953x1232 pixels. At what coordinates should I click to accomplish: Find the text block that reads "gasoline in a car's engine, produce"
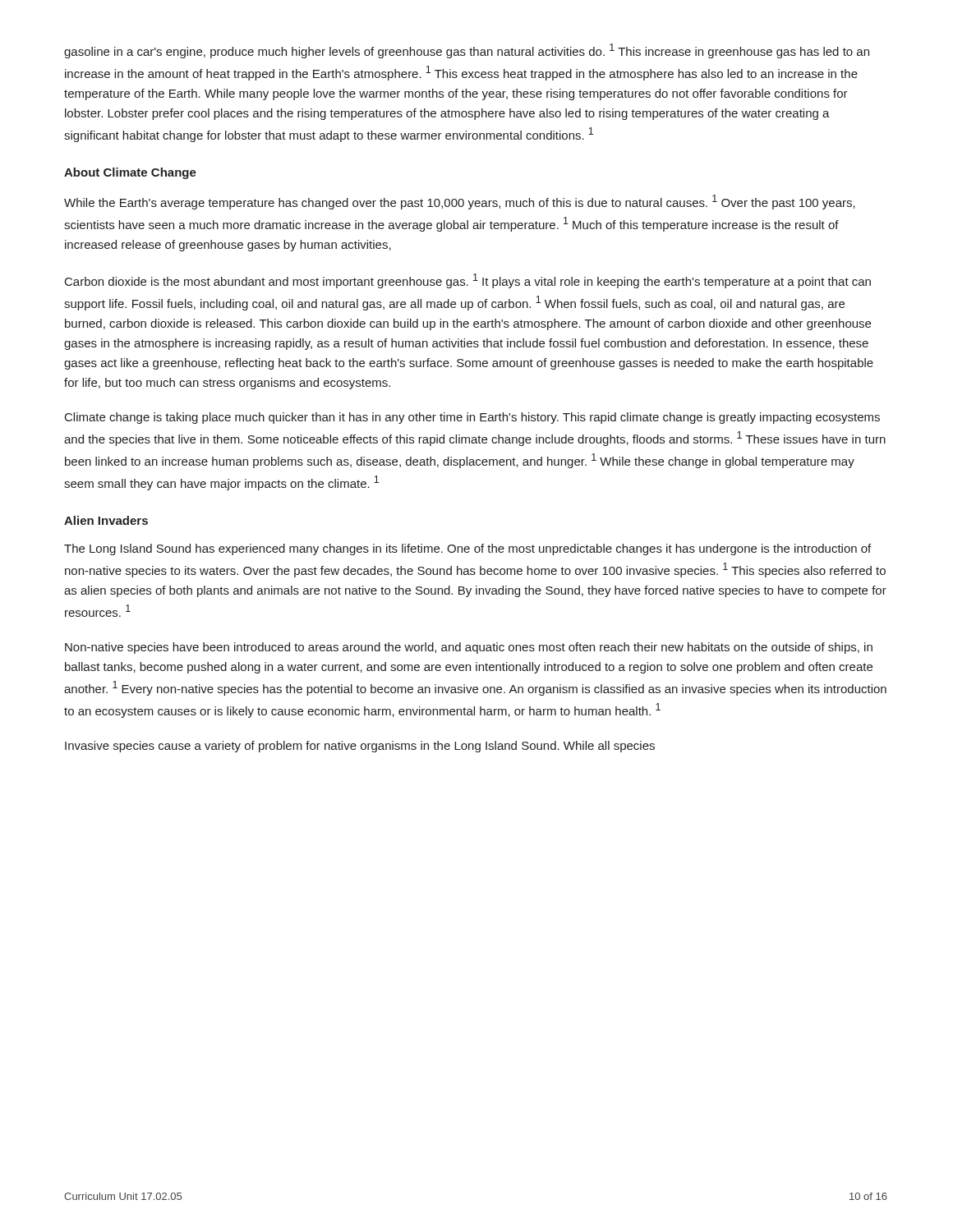[467, 92]
